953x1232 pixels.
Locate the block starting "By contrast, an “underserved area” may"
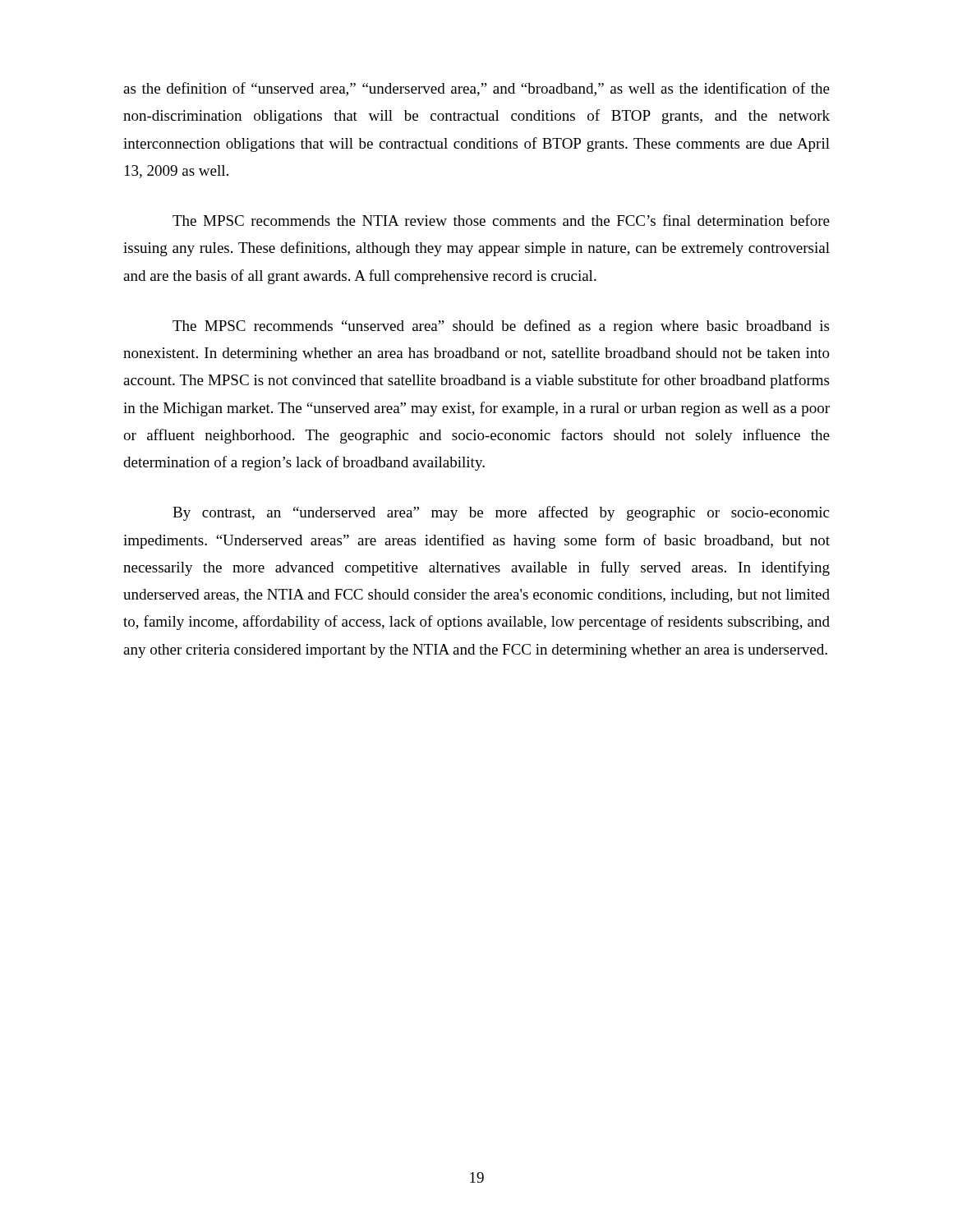tap(476, 581)
